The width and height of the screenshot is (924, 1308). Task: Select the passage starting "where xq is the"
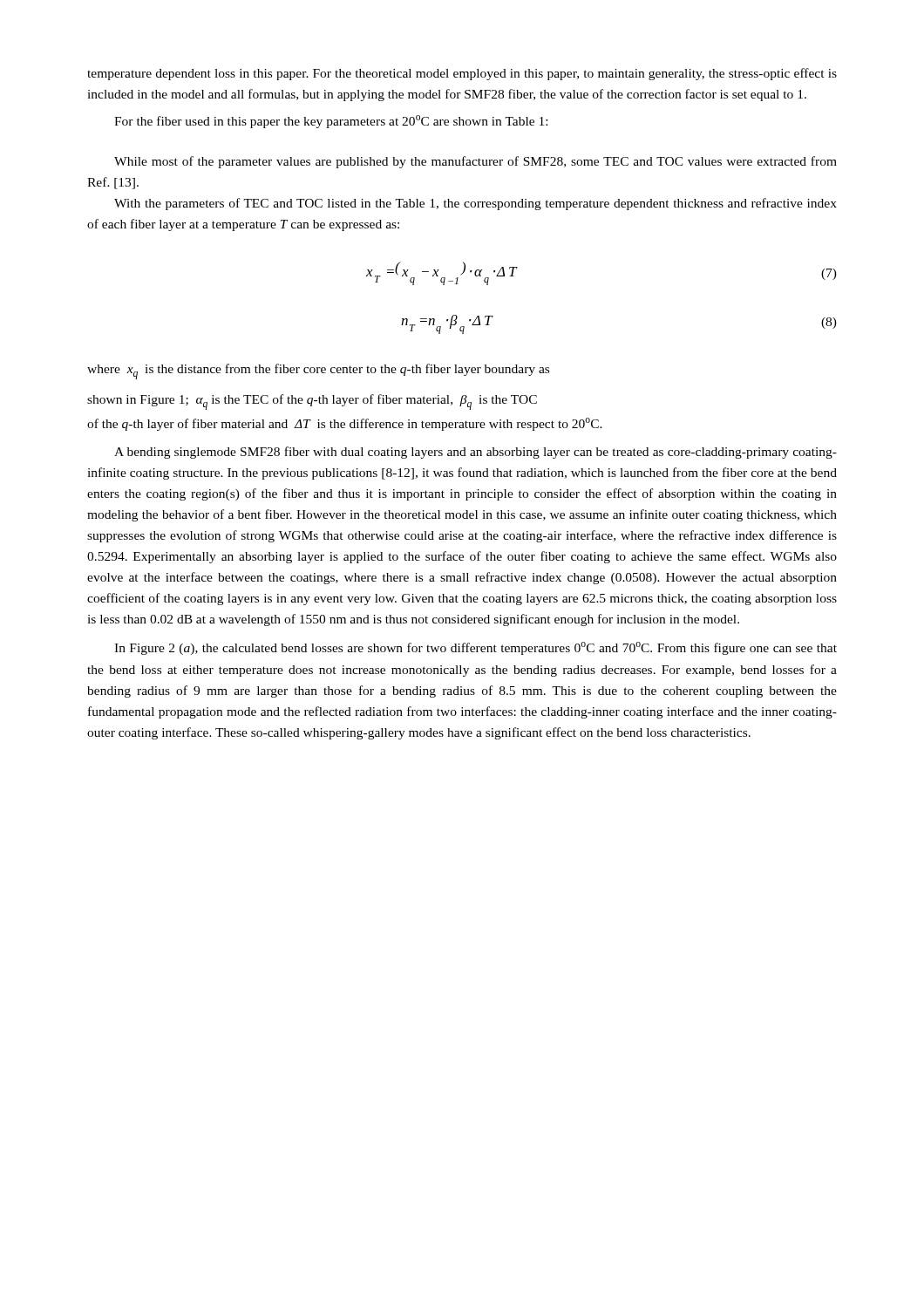[319, 370]
